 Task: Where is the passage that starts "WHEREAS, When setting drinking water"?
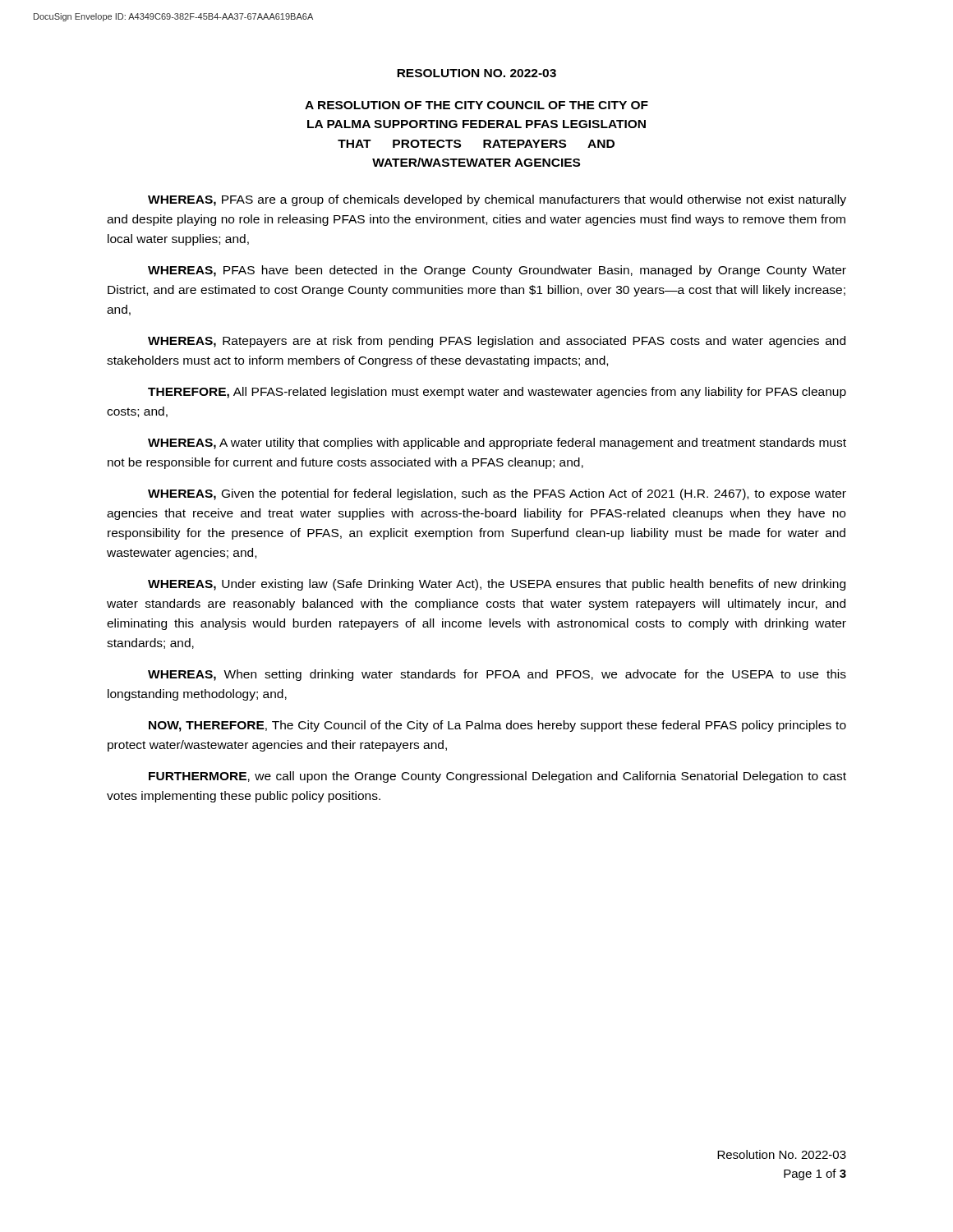pyautogui.click(x=476, y=684)
